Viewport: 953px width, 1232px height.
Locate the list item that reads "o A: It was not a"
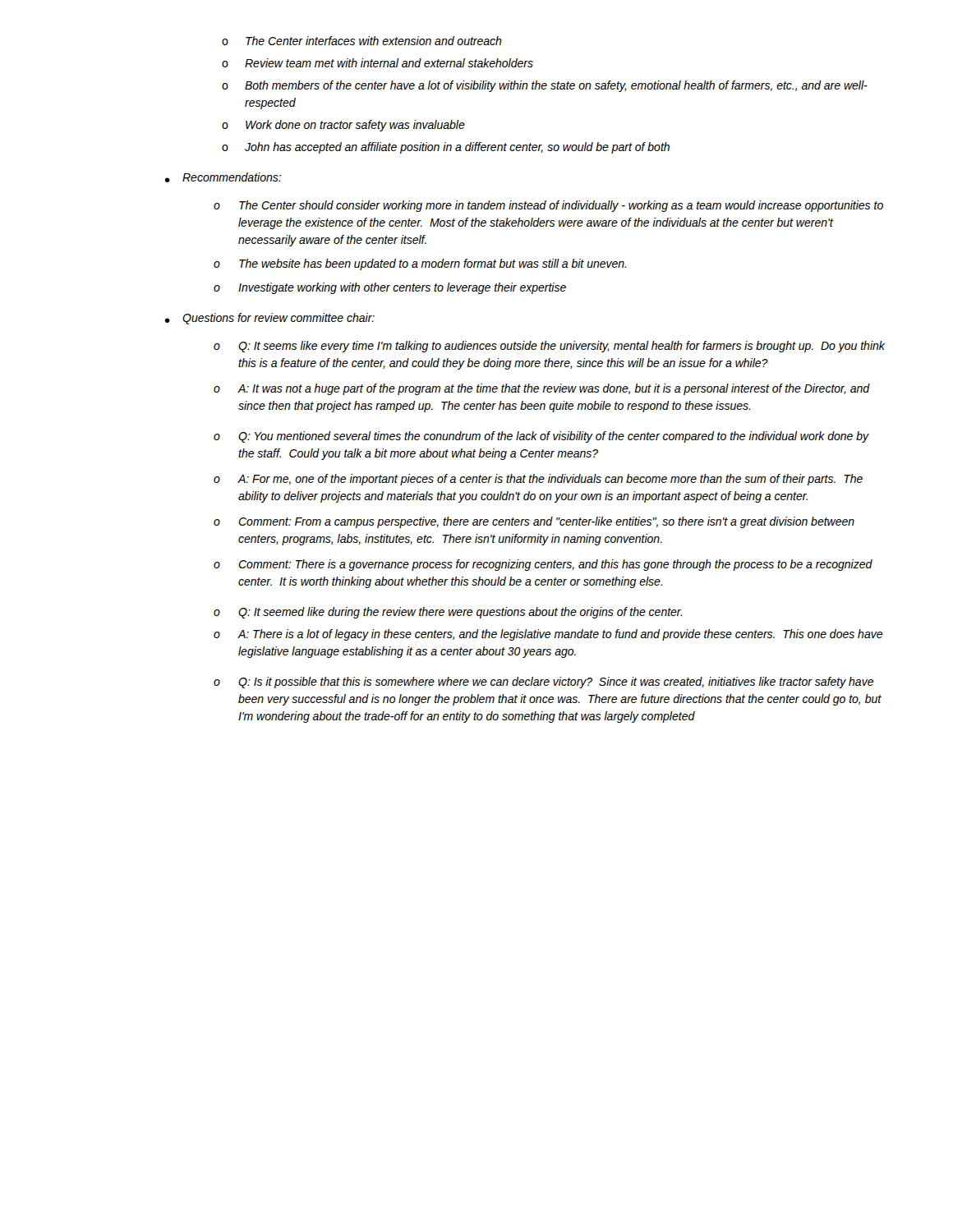click(x=550, y=398)
